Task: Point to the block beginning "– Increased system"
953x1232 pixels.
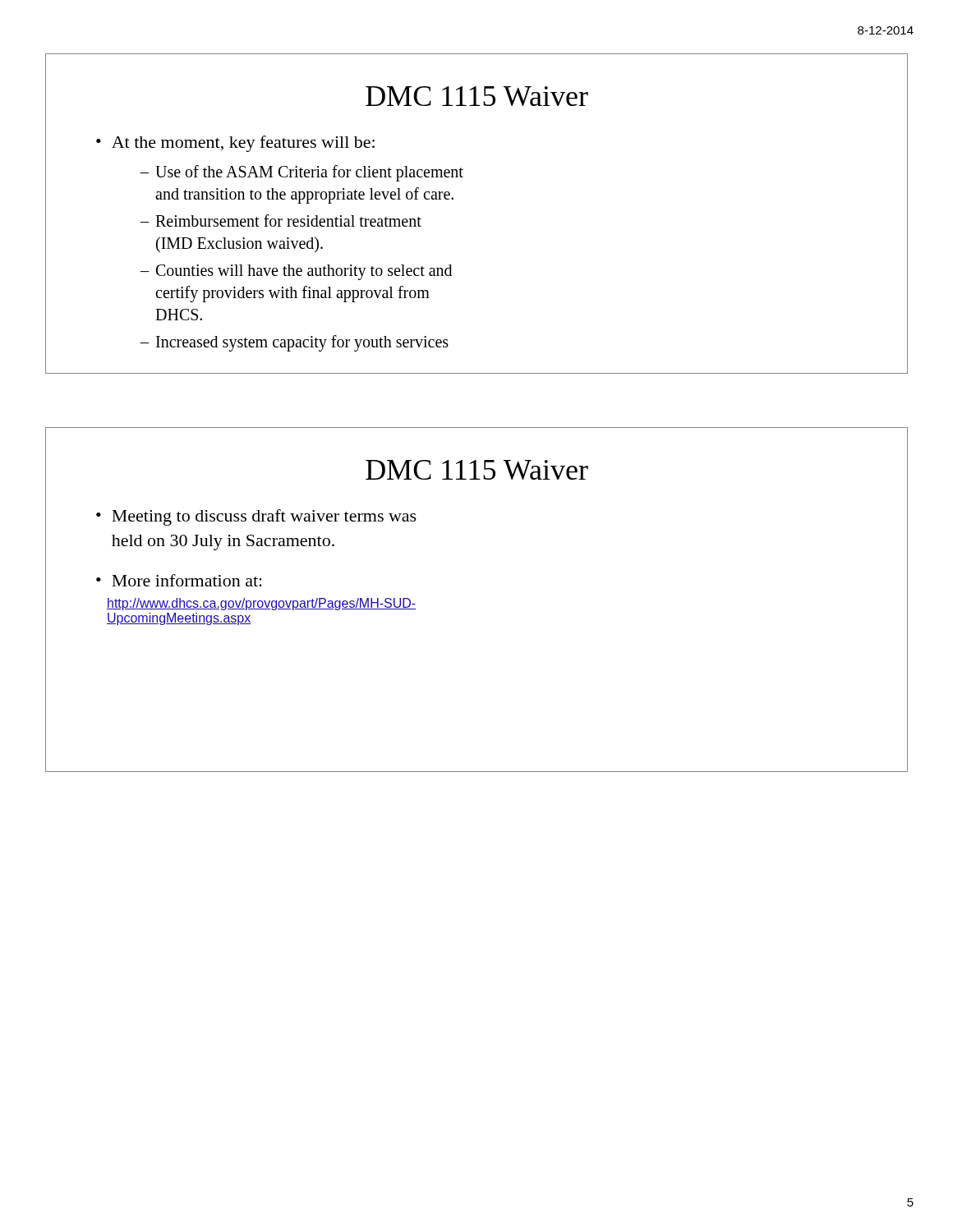Action: (295, 342)
